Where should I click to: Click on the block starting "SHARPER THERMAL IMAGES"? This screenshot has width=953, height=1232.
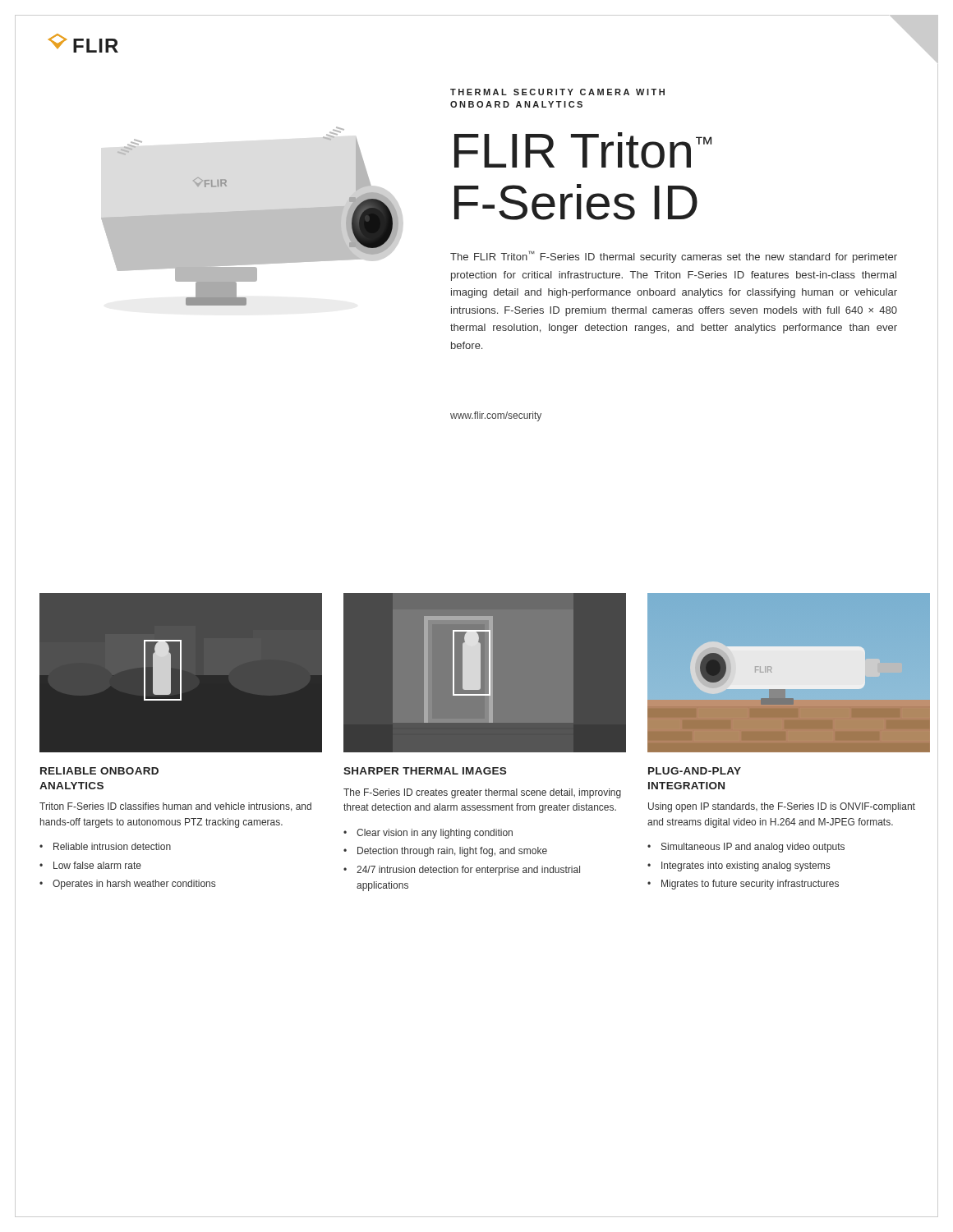pyautogui.click(x=425, y=771)
